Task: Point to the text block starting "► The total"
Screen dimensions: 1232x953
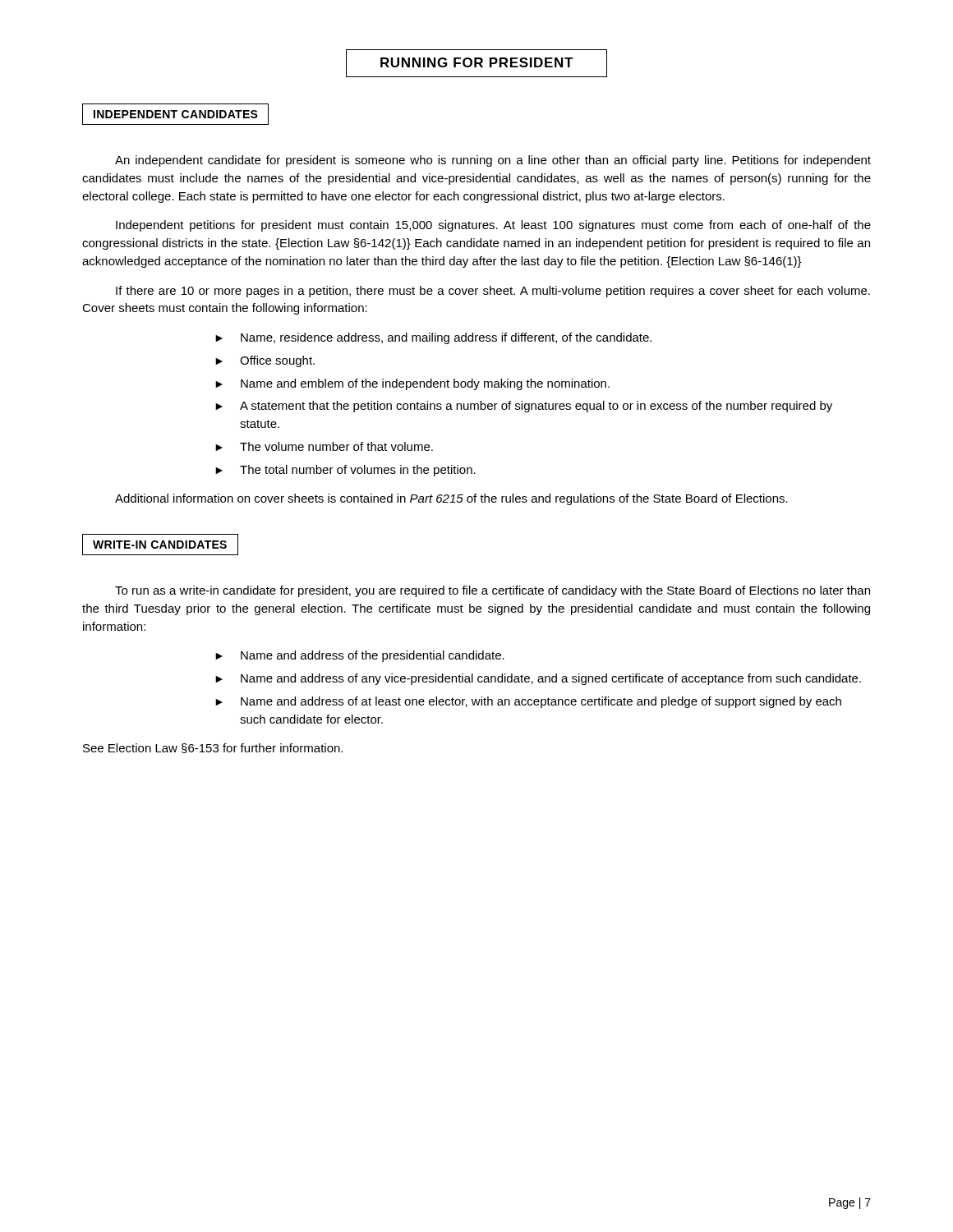Action: [345, 471]
